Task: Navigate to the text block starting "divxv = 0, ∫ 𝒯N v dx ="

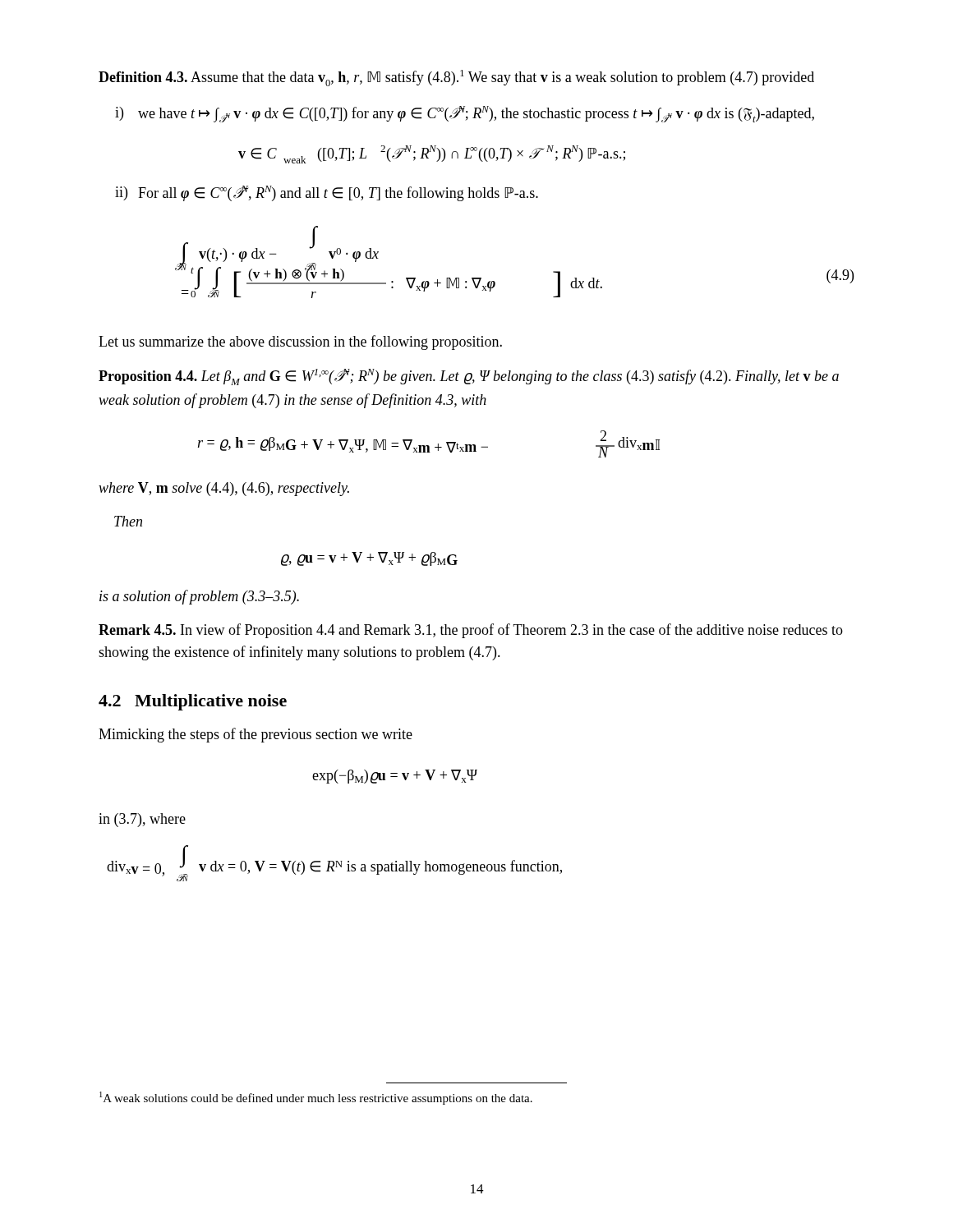Action: [x=456, y=864]
